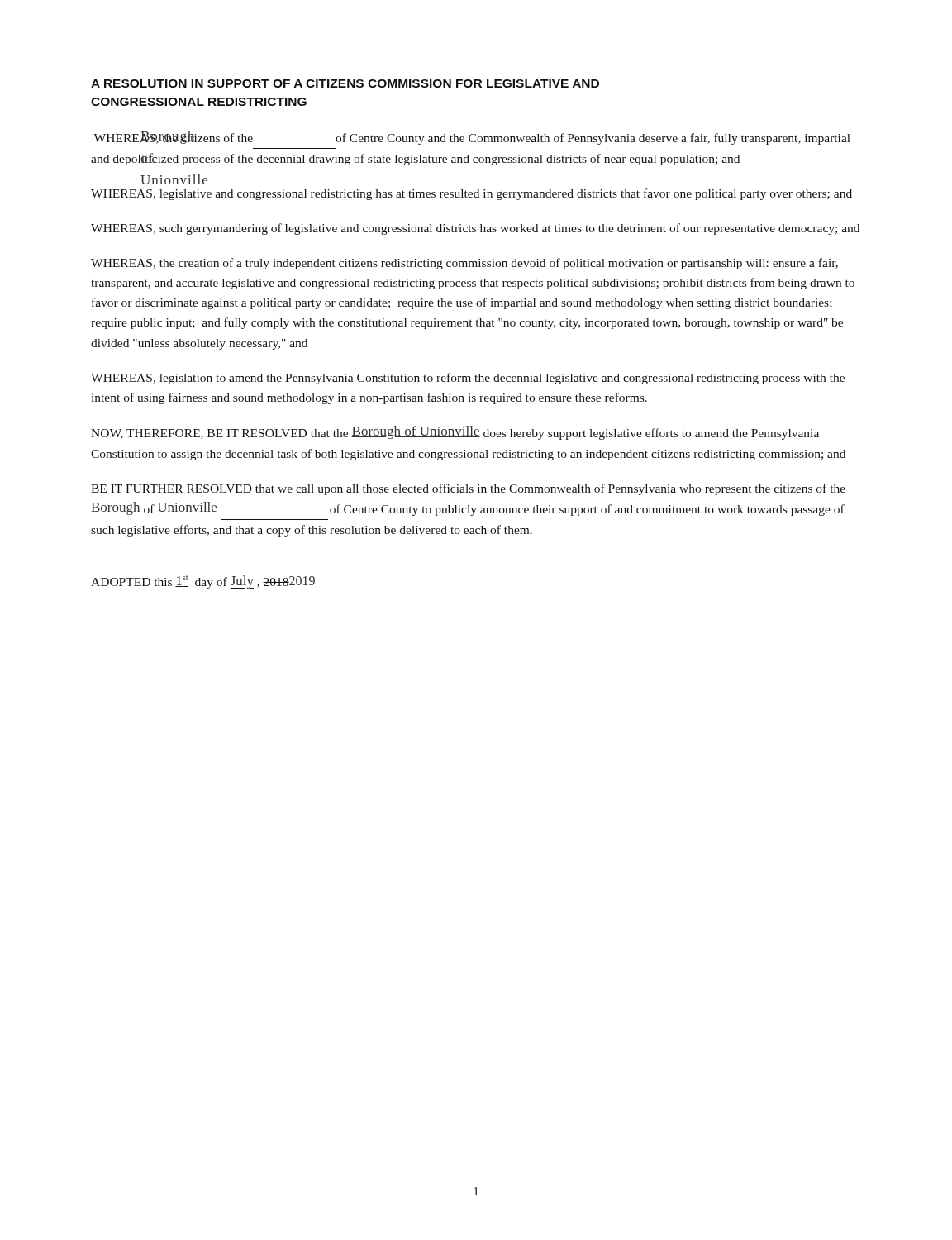Point to the block starting "WHEREAS, such gerrymandering of legislative and congressional"
952x1240 pixels.
coord(475,228)
